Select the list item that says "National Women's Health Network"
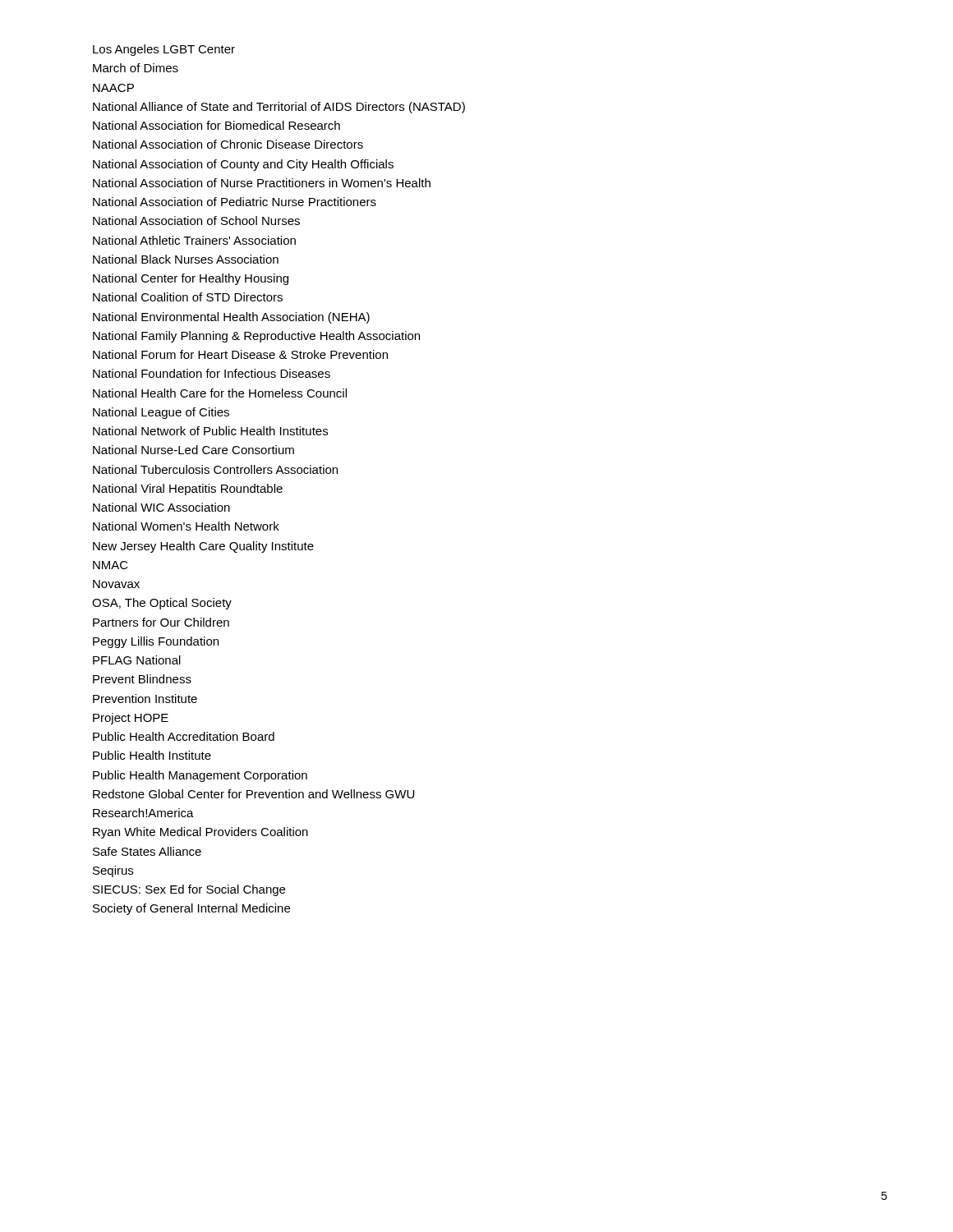This screenshot has height=1232, width=953. click(x=186, y=526)
